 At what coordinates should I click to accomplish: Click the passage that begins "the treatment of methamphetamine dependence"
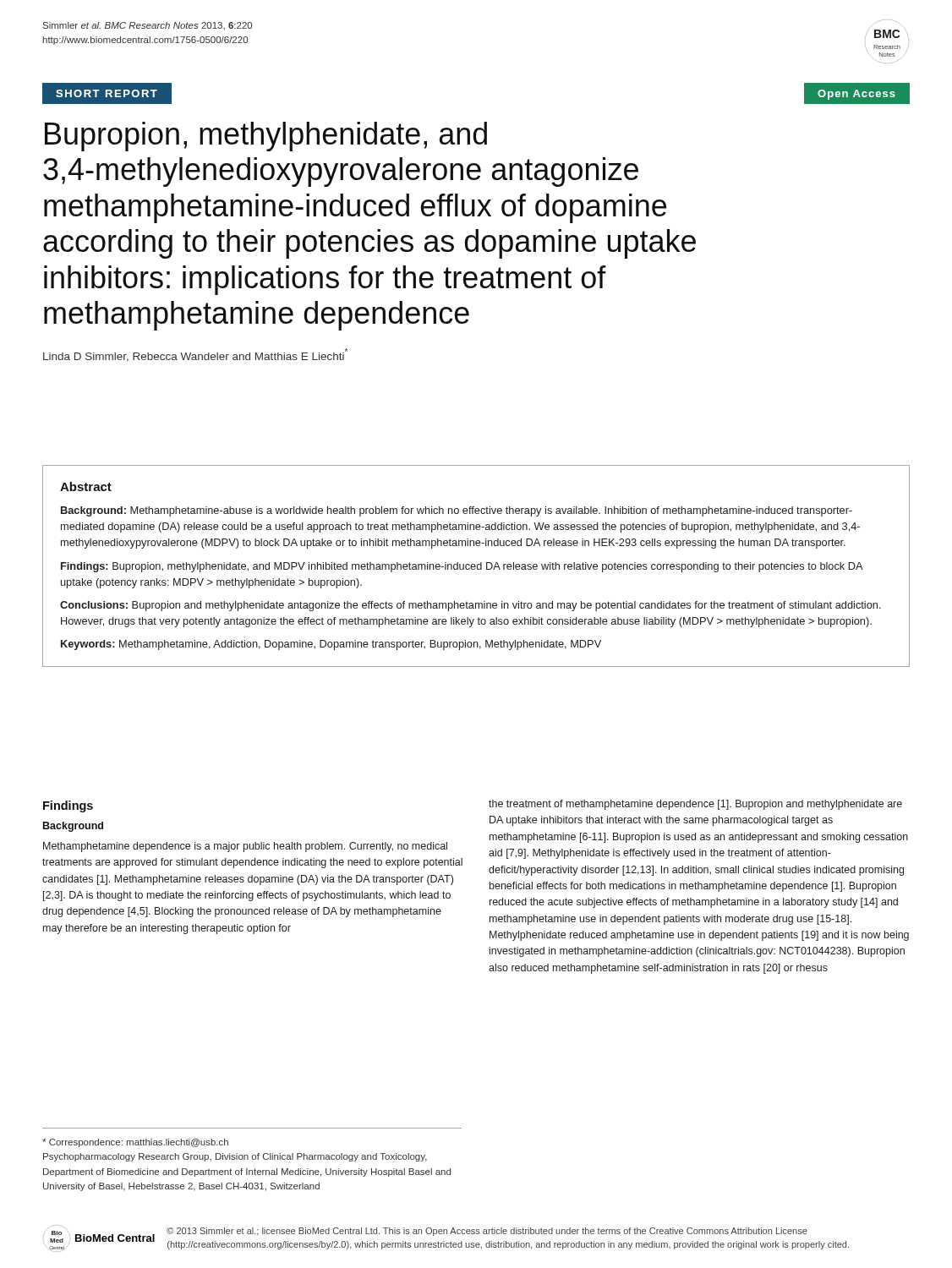pyautogui.click(x=699, y=886)
